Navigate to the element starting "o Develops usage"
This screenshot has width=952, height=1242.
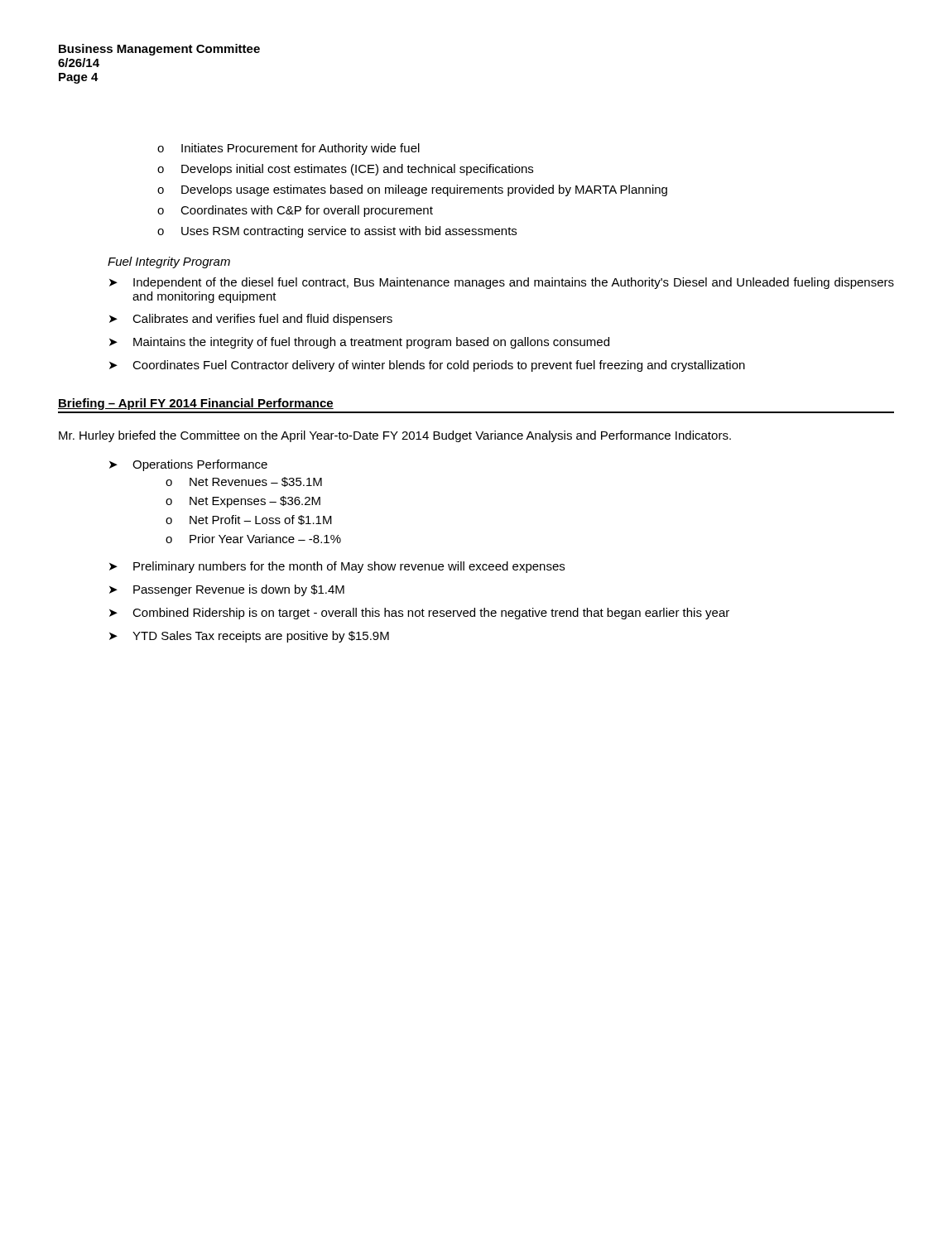[526, 189]
